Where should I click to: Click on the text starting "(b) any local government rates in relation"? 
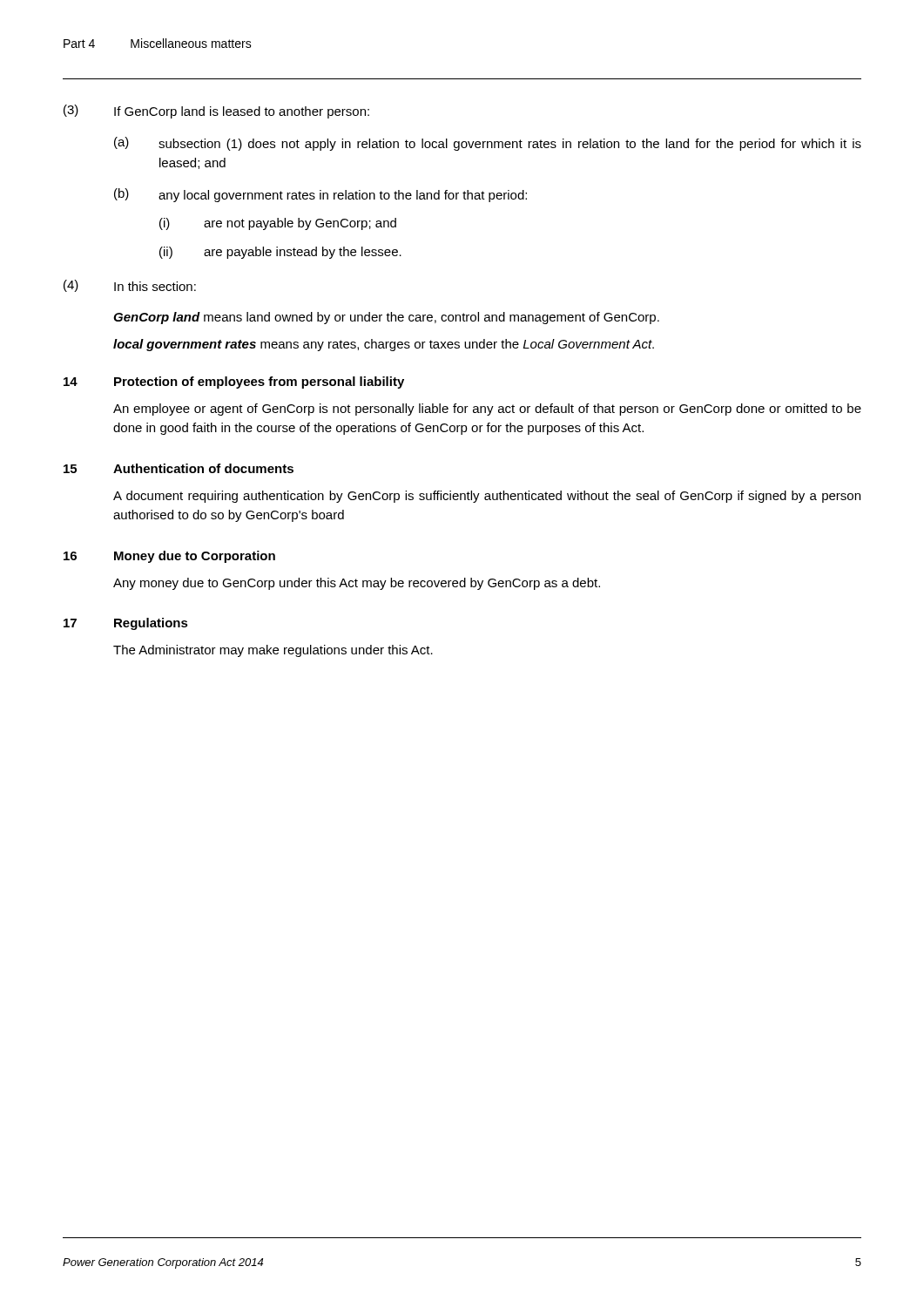[x=320, y=195]
